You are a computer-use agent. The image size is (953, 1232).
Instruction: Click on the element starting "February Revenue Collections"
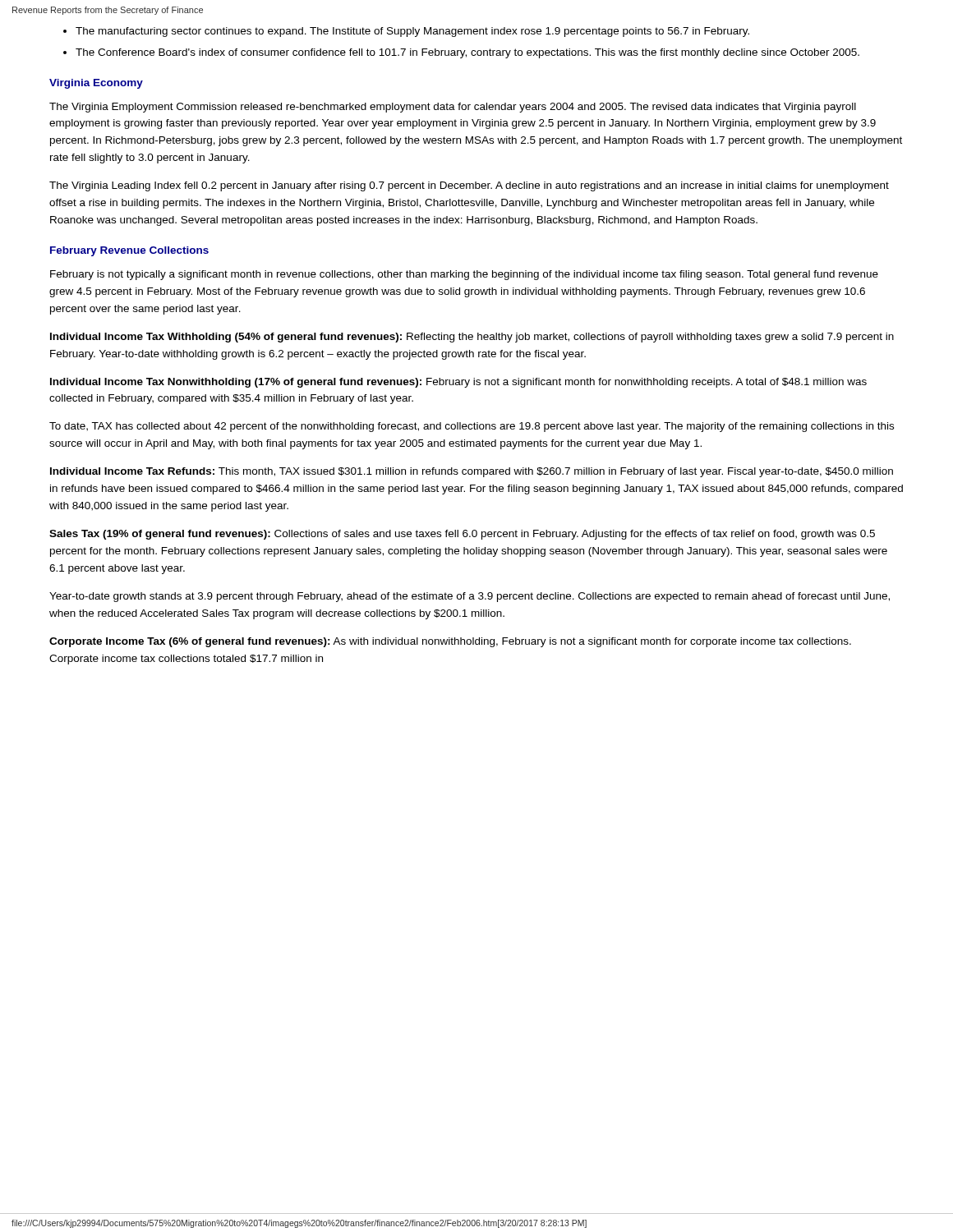tap(129, 250)
